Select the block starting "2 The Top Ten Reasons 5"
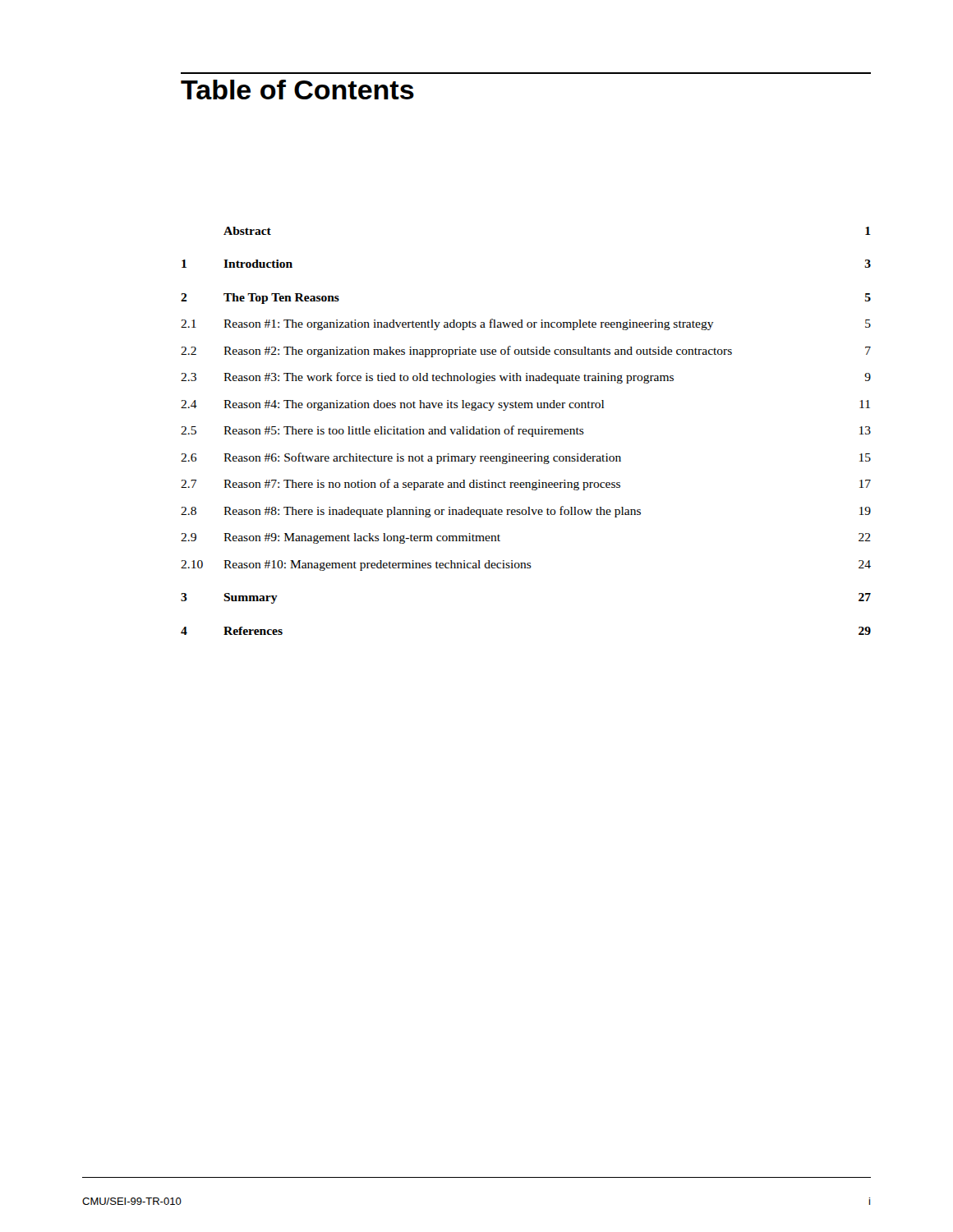Screen dimensions: 1232x953 pyautogui.click(x=281, y=299)
